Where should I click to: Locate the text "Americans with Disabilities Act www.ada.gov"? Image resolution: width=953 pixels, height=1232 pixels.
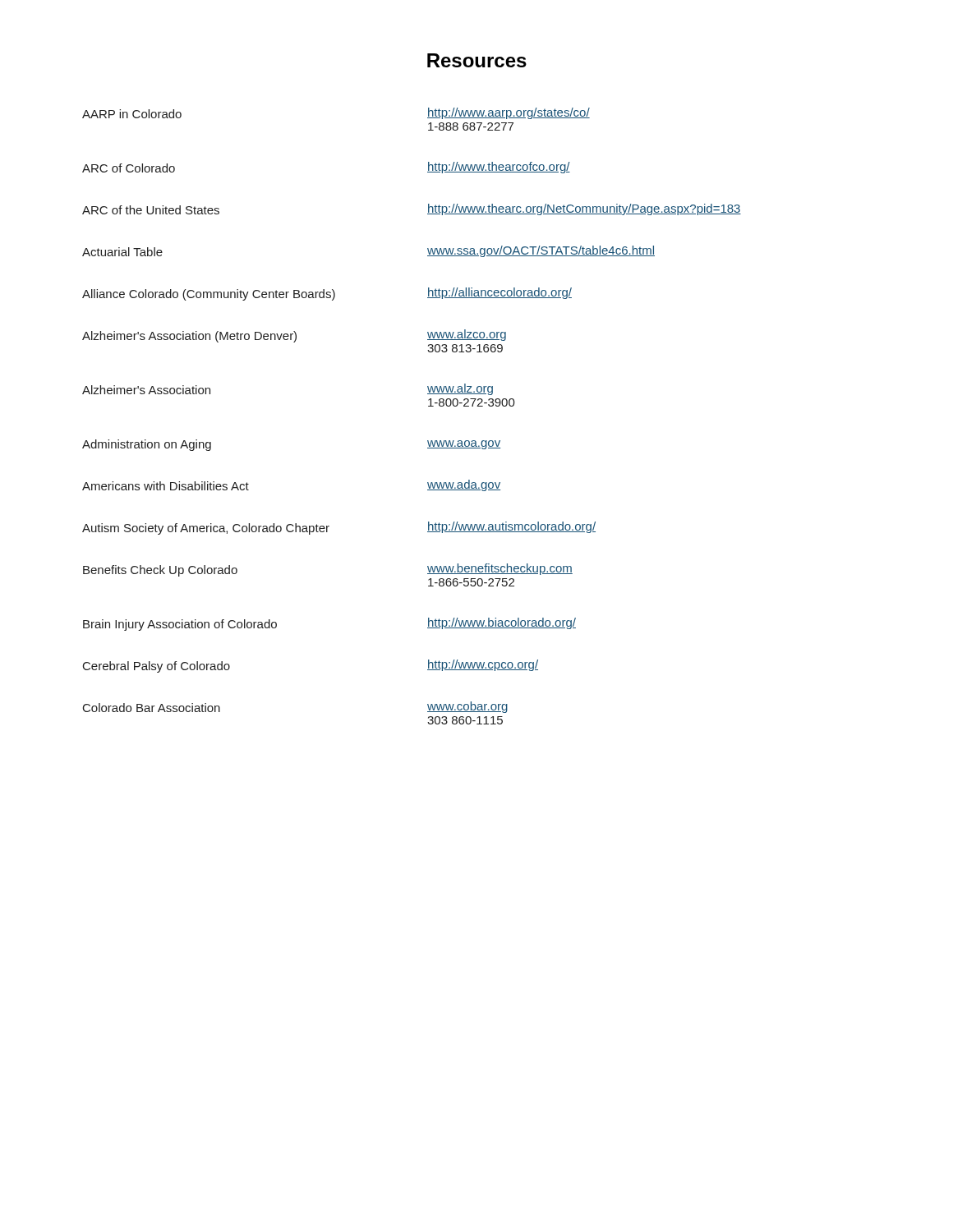coord(485,485)
